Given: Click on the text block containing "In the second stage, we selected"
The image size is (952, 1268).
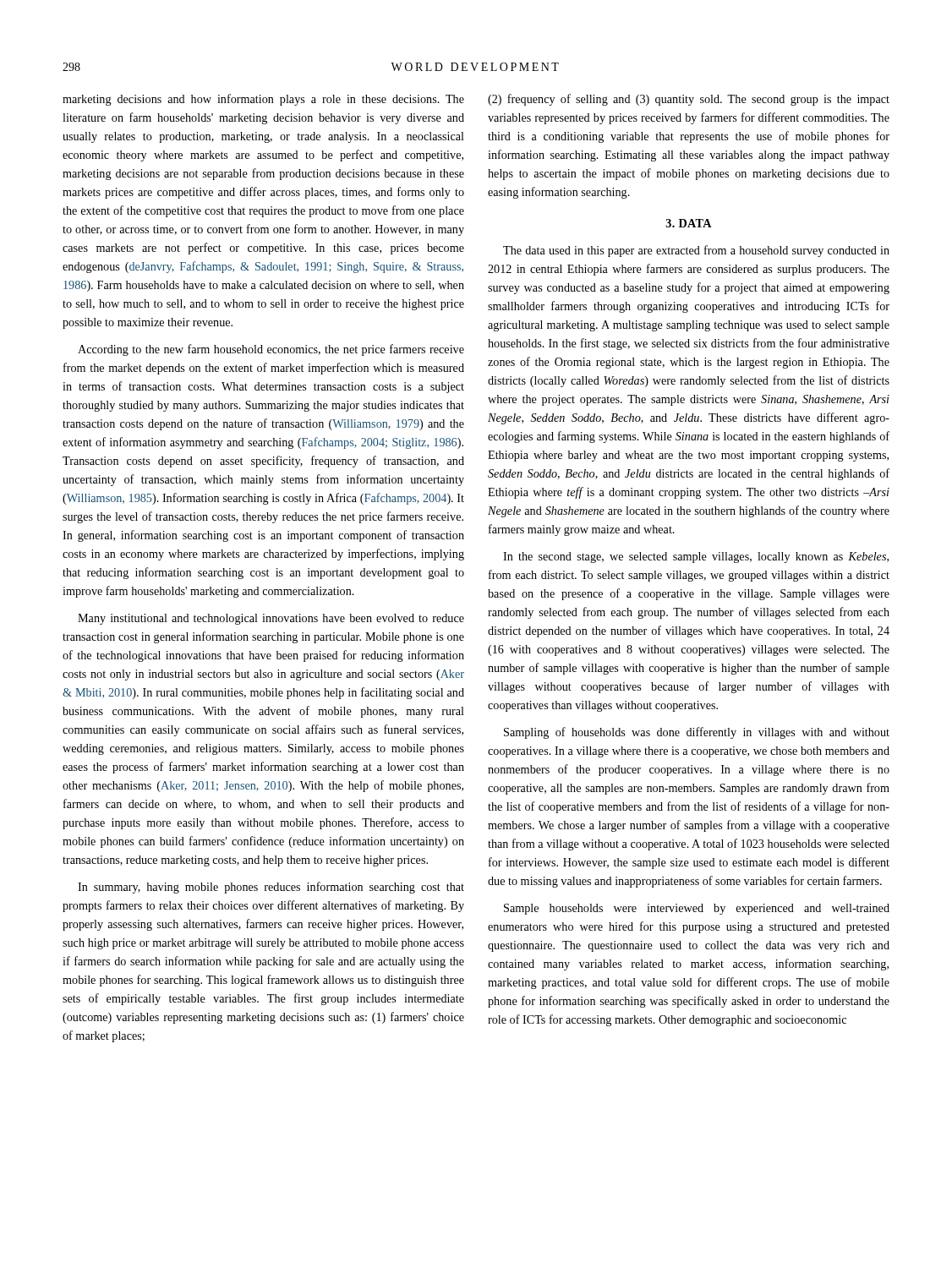Looking at the screenshot, I should [689, 631].
